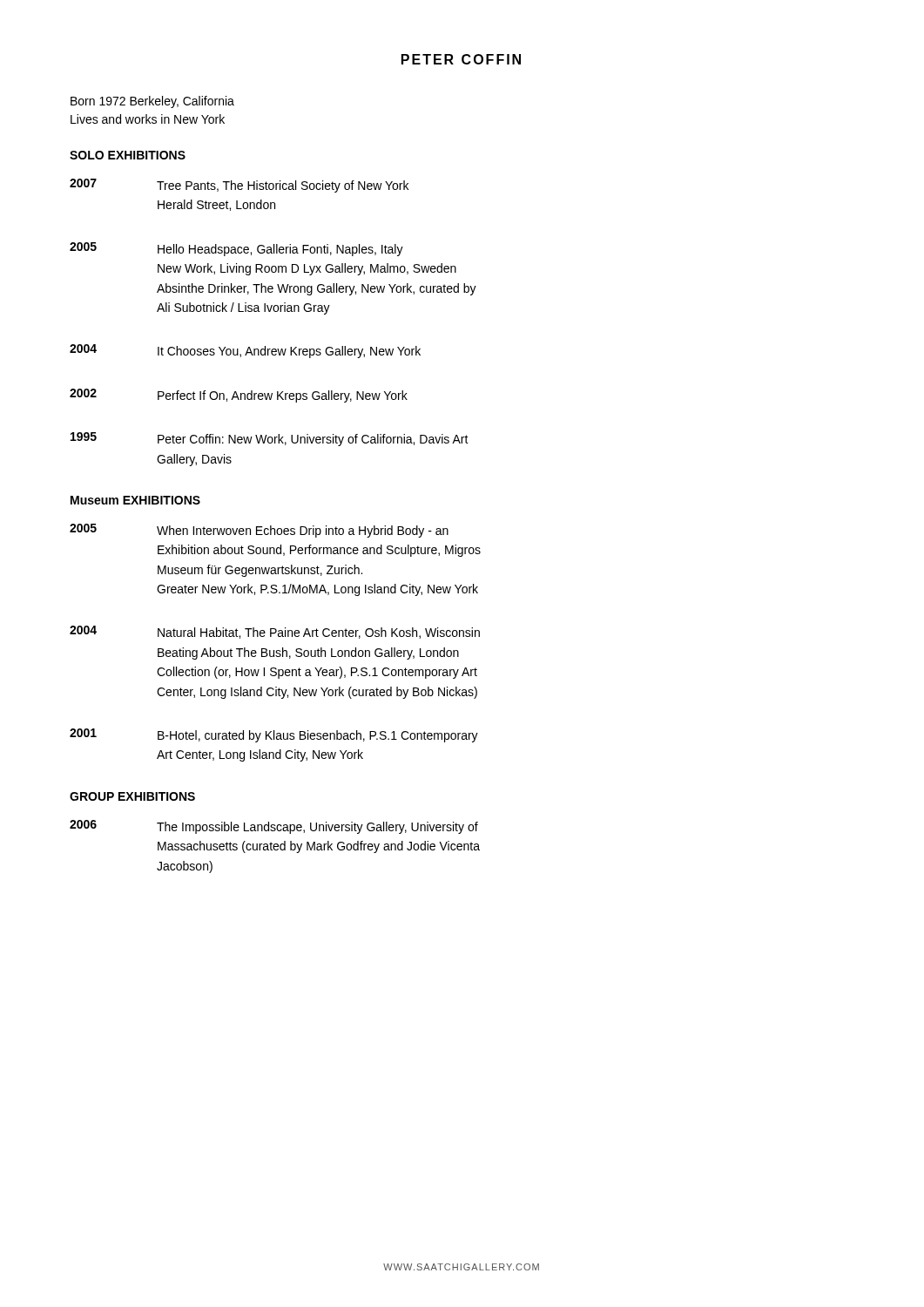Select the block starting "Hello Headspace, Galleria Fonti, Naples,"
Image resolution: width=924 pixels, height=1307 pixels.
pyautogui.click(x=316, y=278)
